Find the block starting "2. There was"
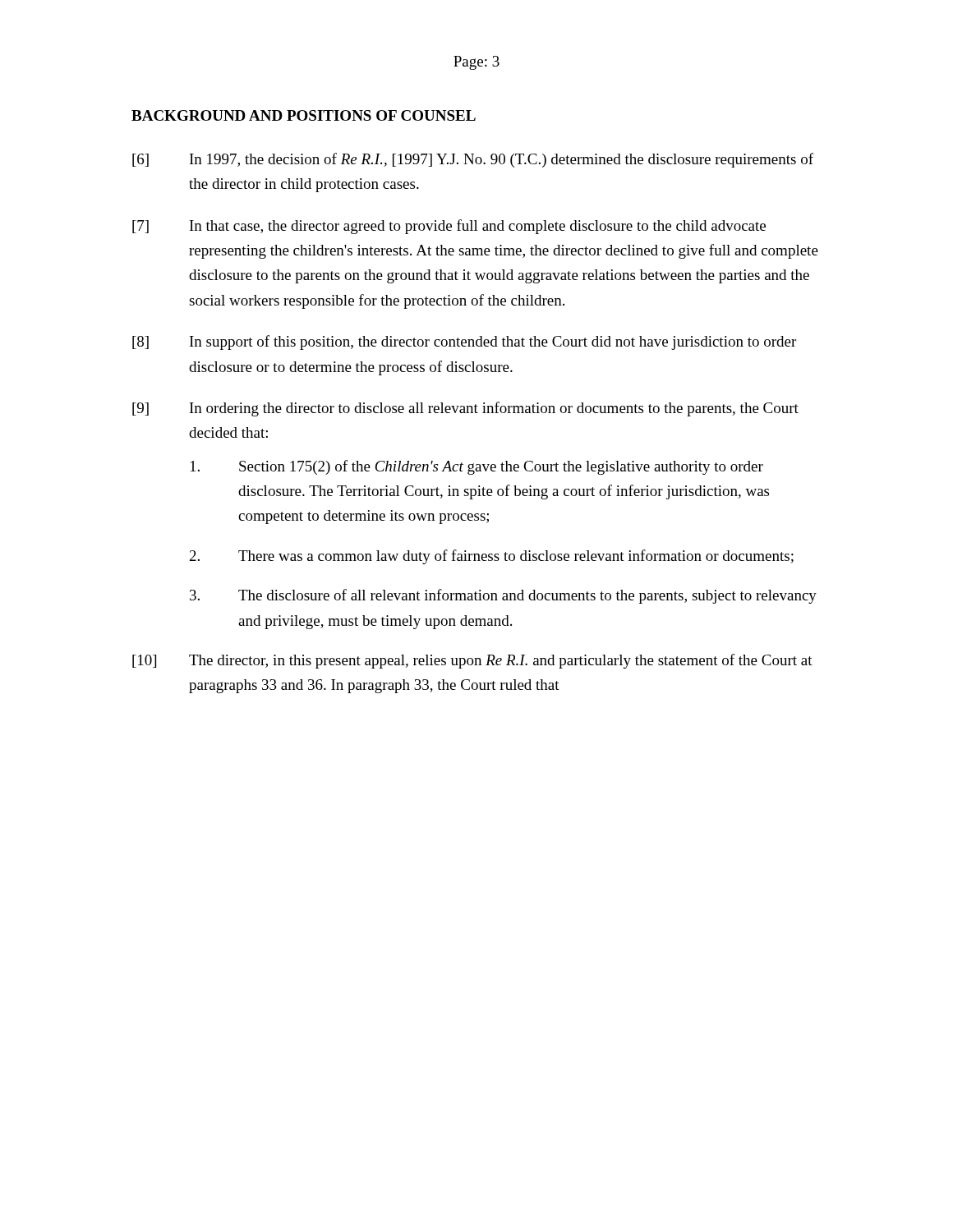This screenshot has height=1232, width=953. click(x=505, y=556)
